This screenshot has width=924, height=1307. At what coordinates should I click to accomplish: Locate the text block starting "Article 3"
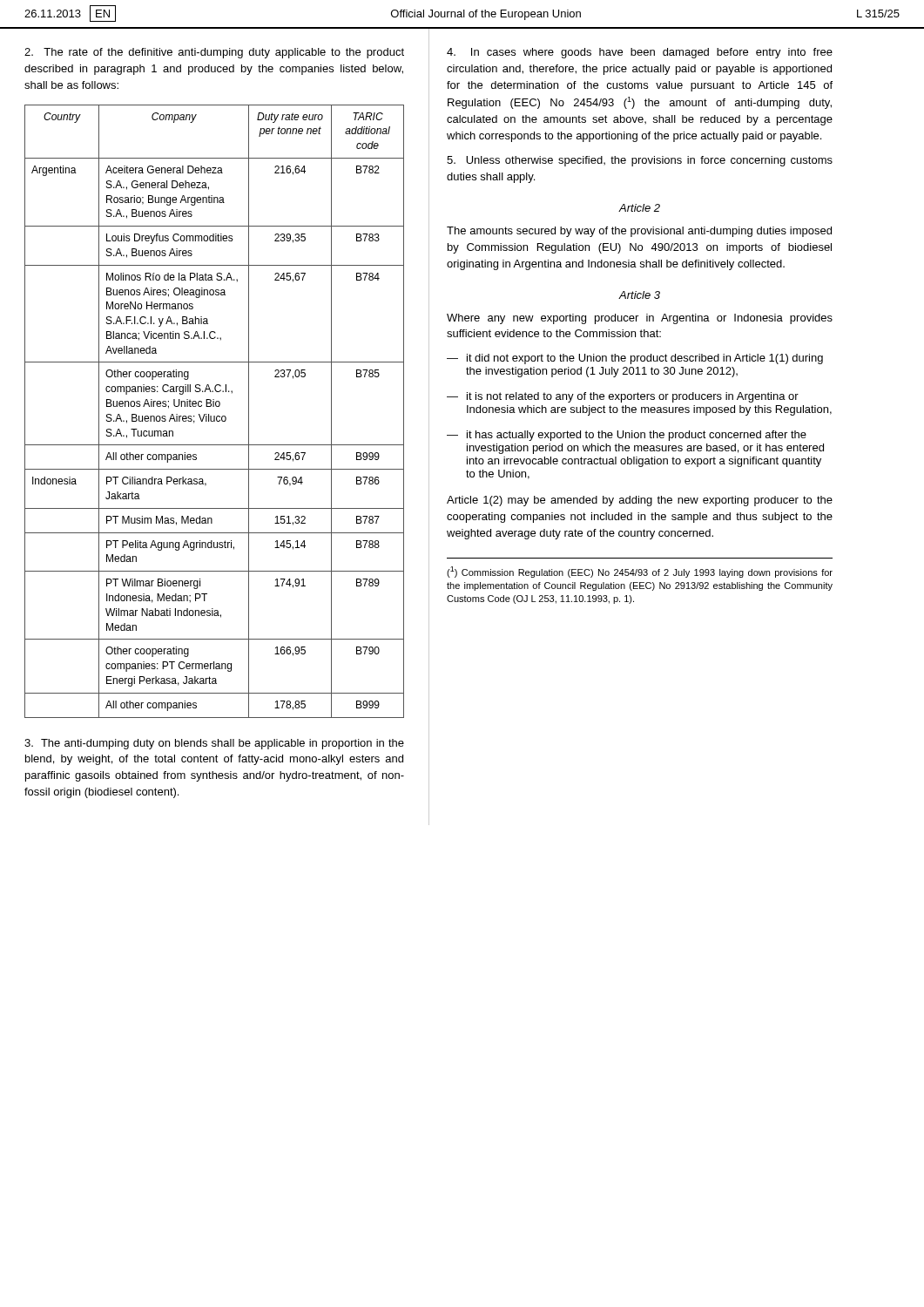point(640,295)
